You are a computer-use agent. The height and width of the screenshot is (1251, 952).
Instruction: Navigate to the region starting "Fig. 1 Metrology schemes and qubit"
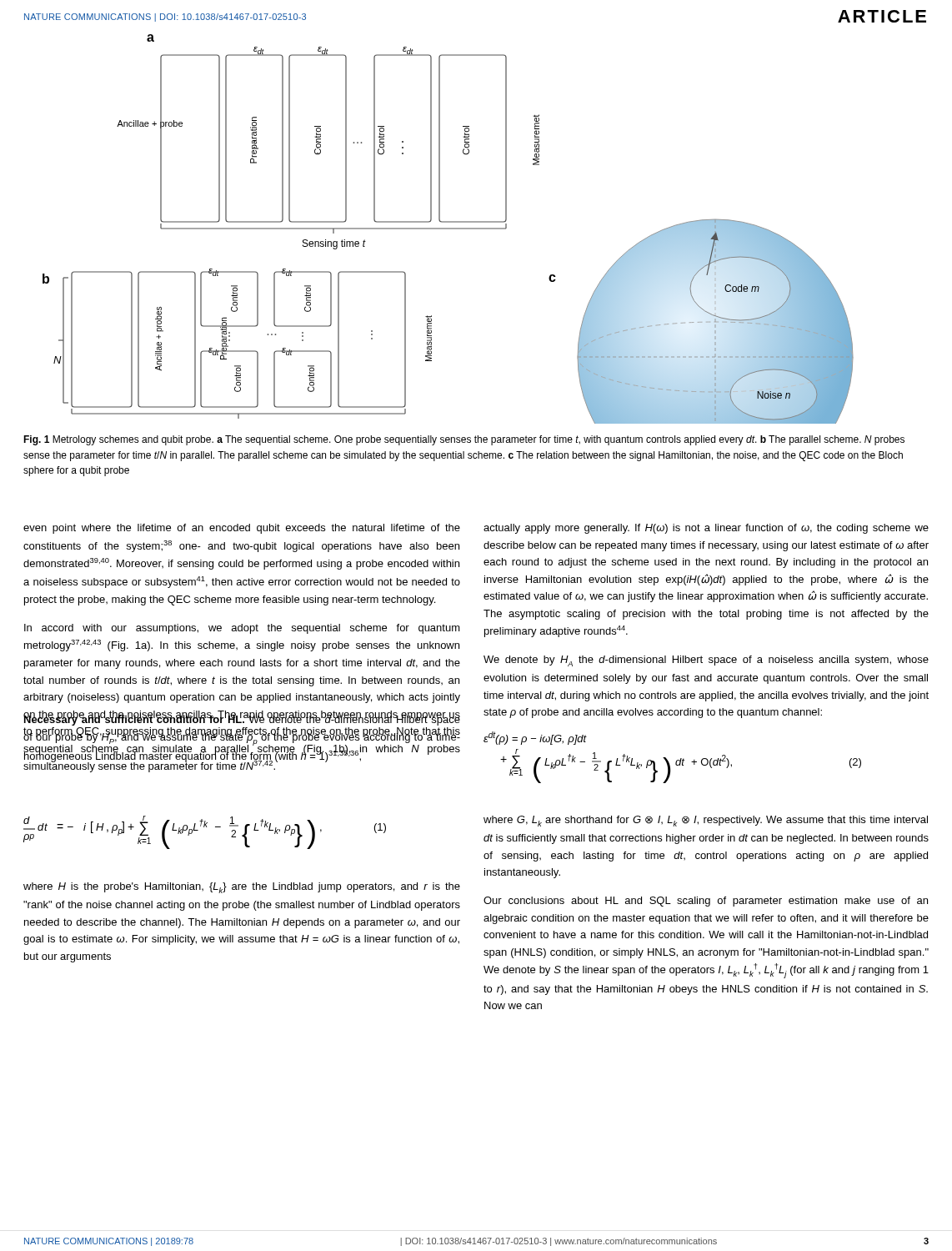[464, 455]
